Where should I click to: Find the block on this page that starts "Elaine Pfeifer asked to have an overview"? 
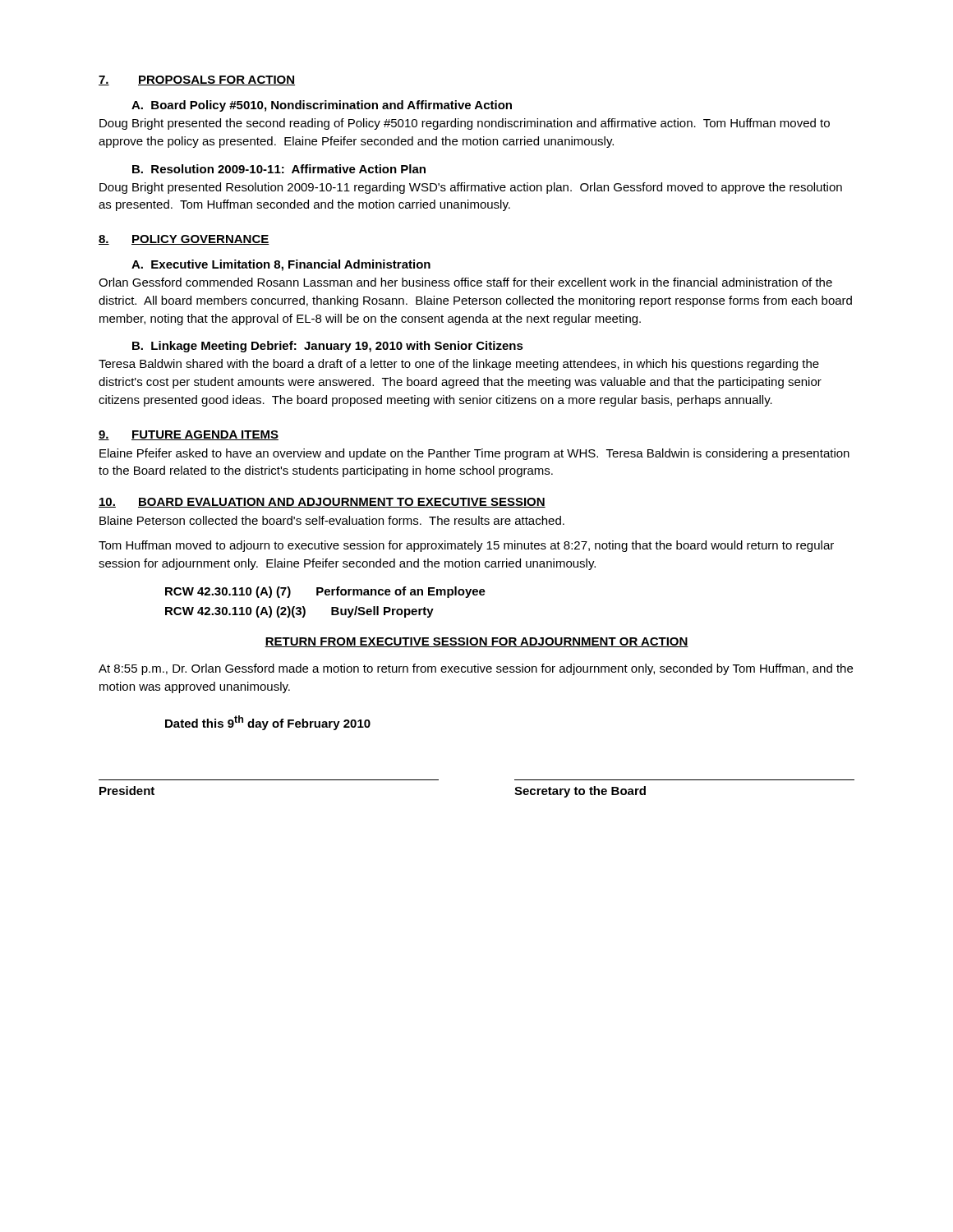(x=474, y=462)
